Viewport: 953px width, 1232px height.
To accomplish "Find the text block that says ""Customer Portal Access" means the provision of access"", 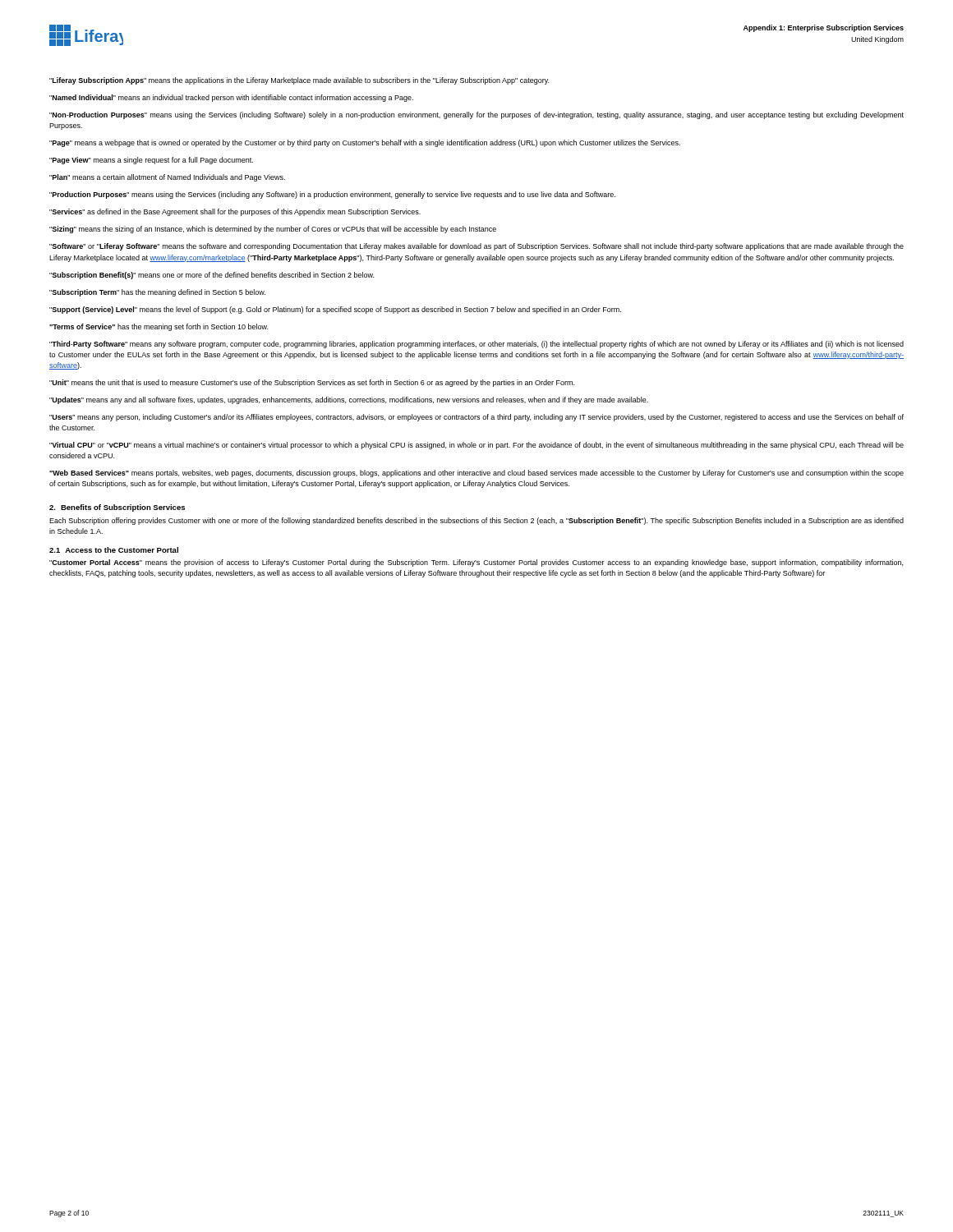I will (476, 568).
